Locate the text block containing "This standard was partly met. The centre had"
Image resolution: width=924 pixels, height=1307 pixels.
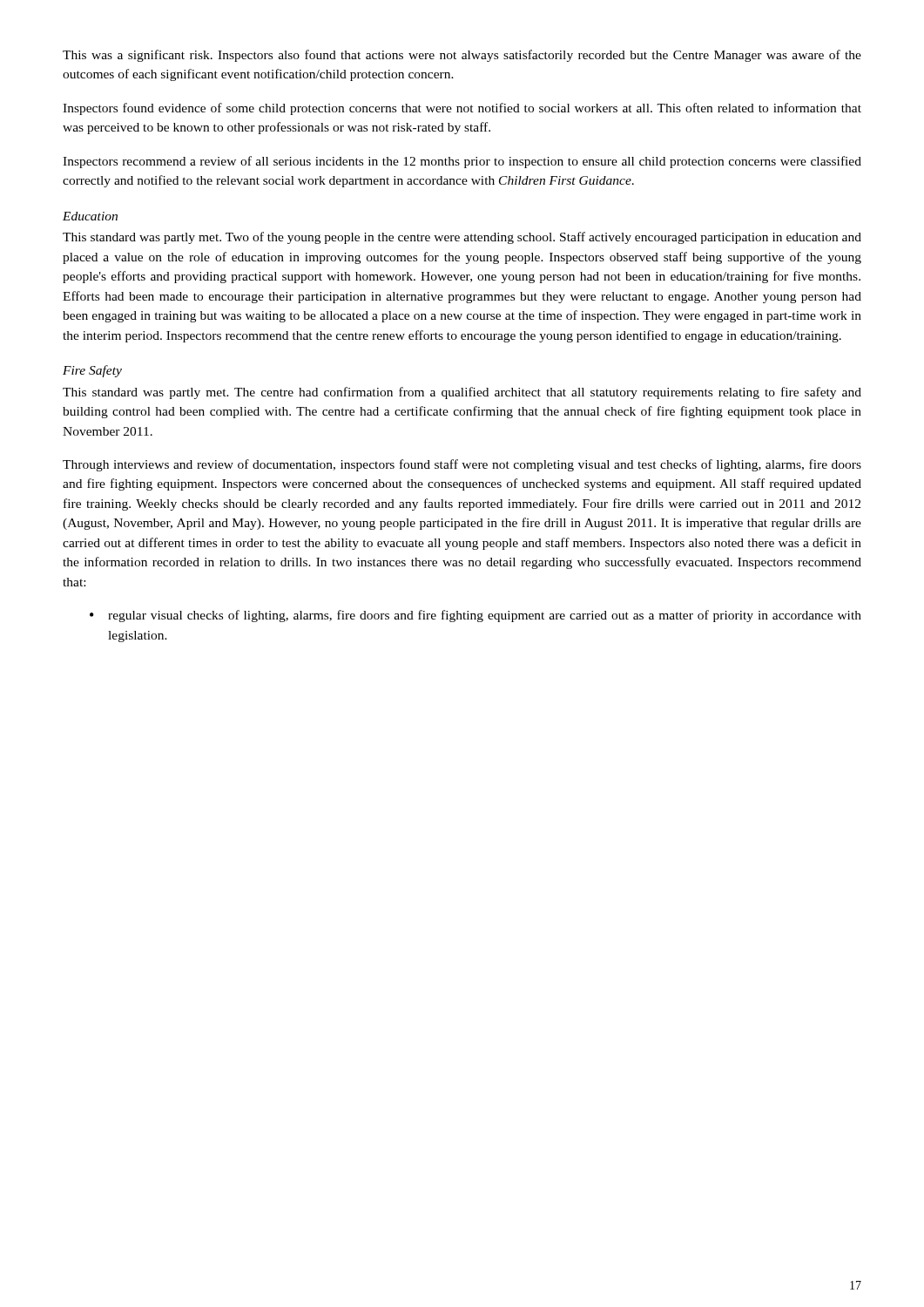[462, 411]
